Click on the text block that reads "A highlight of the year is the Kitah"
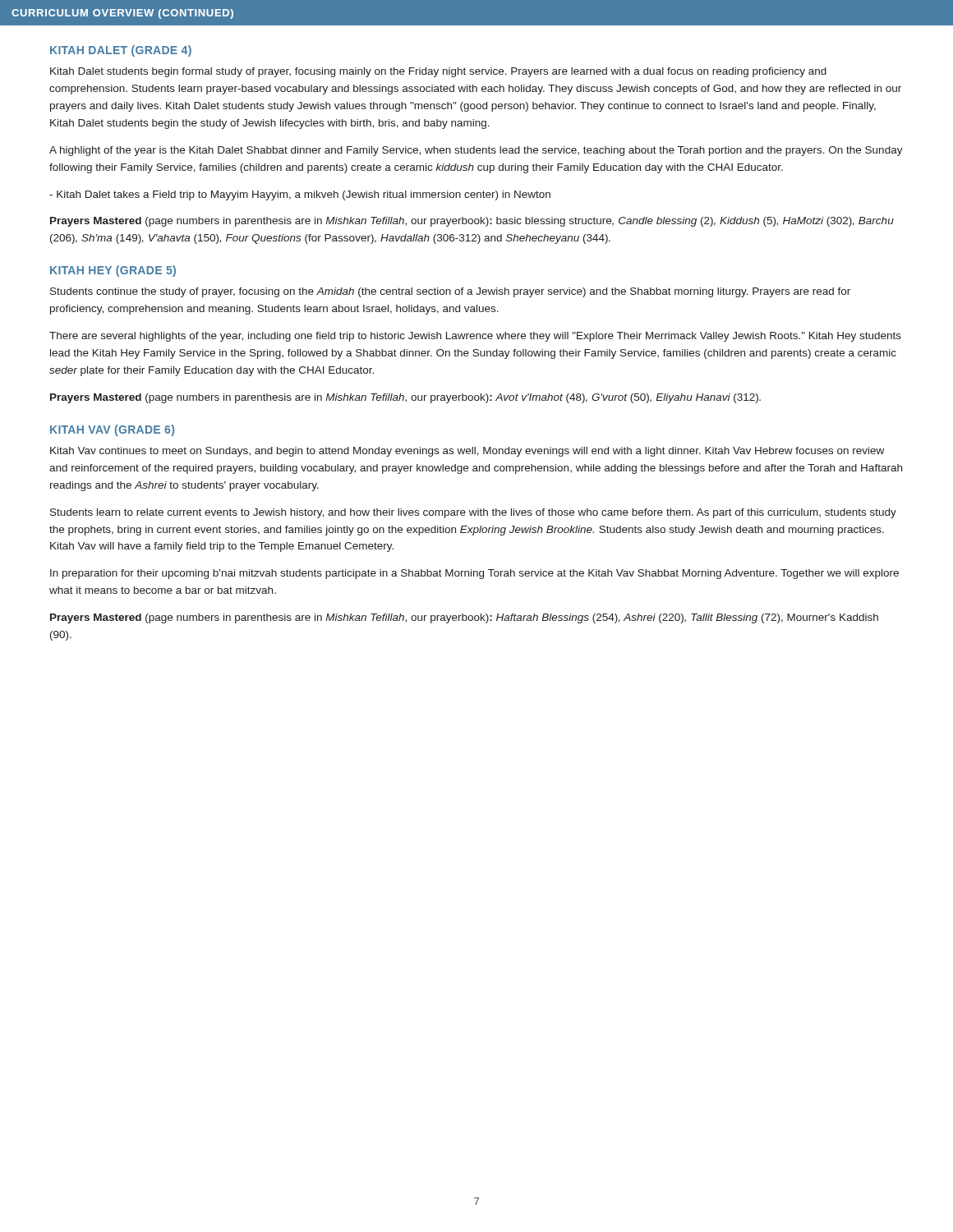Image resolution: width=953 pixels, height=1232 pixels. click(476, 158)
